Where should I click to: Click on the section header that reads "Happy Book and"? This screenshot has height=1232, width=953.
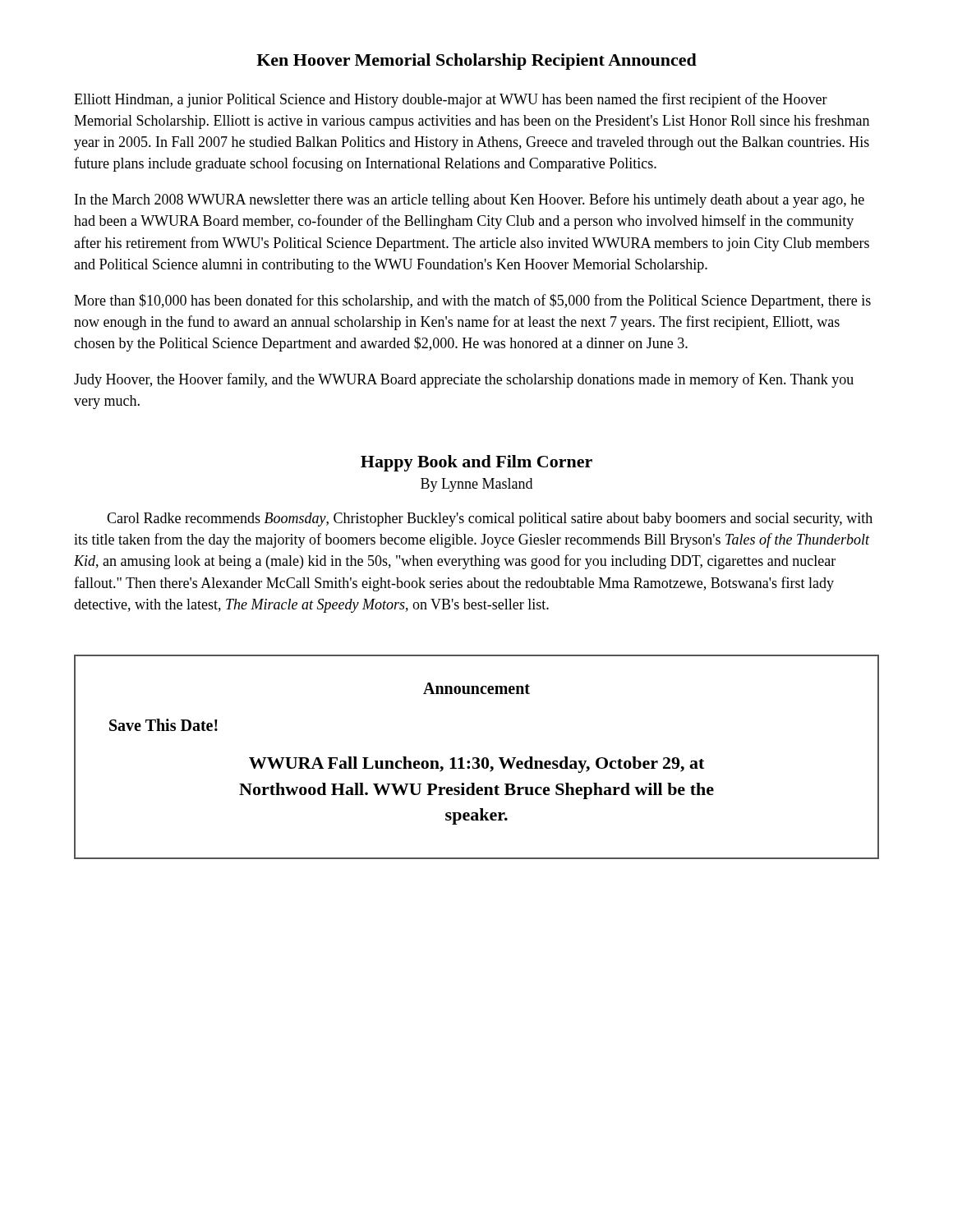[476, 462]
